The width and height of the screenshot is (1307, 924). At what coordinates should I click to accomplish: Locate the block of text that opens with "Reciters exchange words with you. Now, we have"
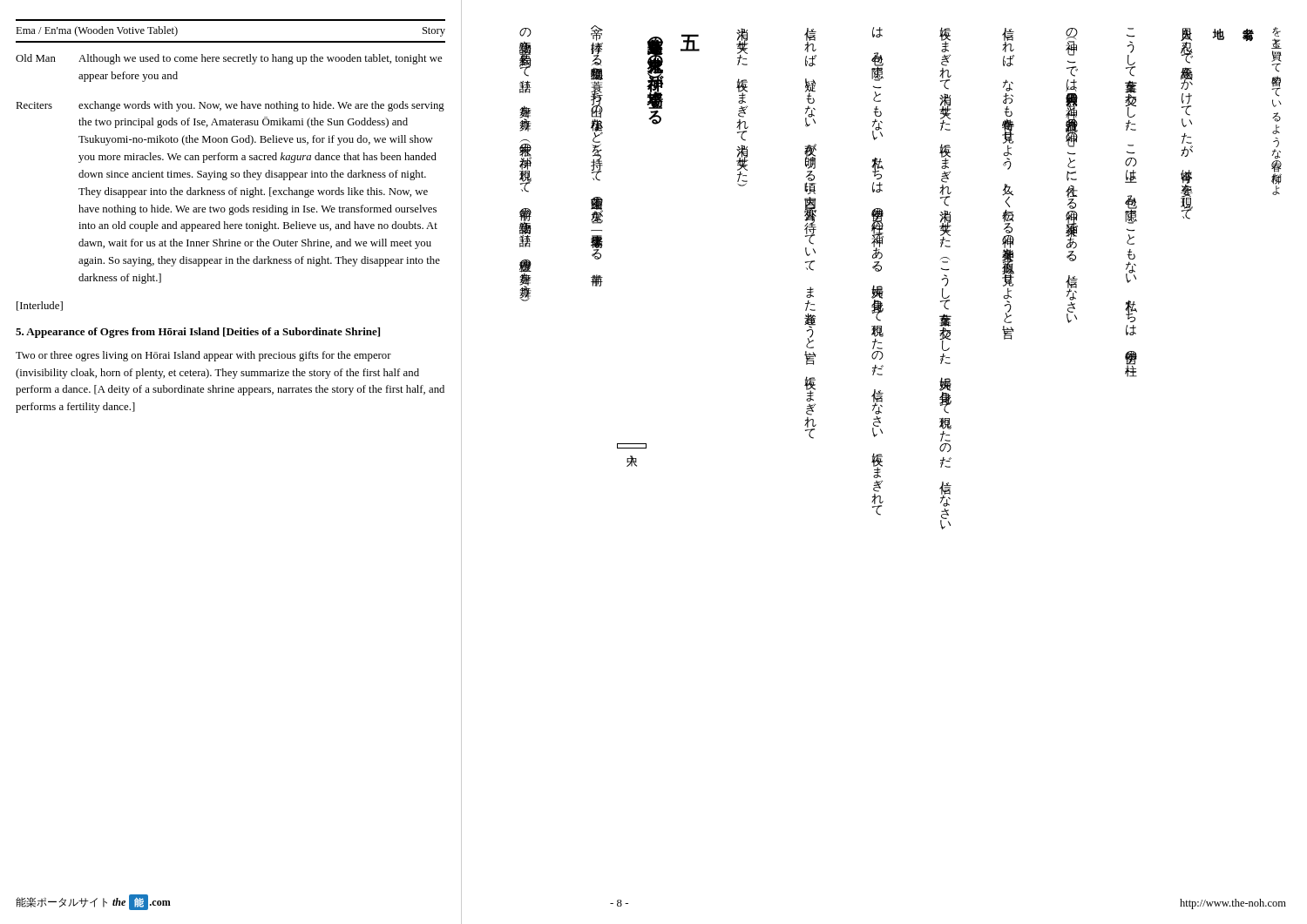click(x=230, y=192)
